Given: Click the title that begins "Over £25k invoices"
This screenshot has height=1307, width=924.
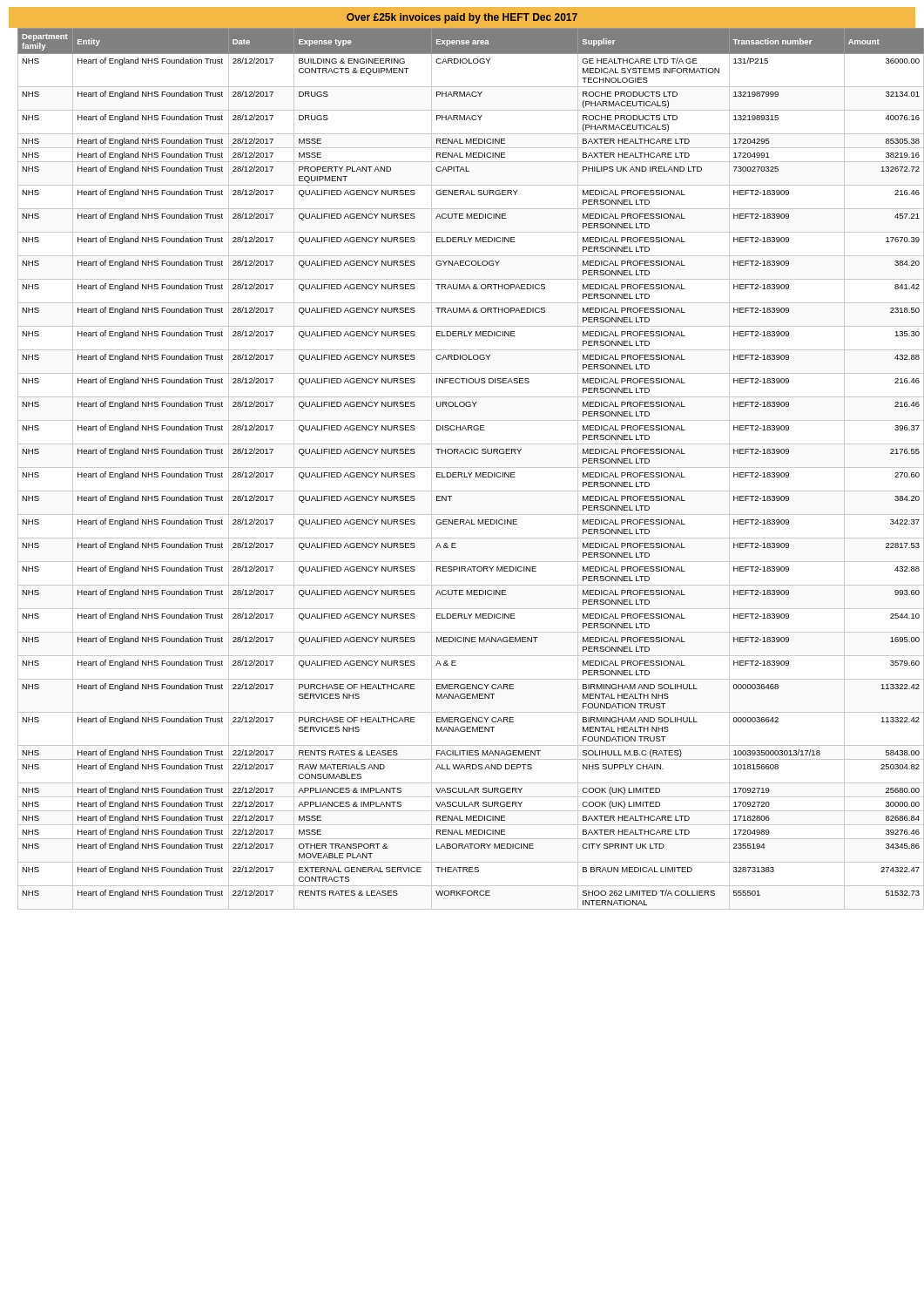Looking at the screenshot, I should pyautogui.click(x=462, y=17).
